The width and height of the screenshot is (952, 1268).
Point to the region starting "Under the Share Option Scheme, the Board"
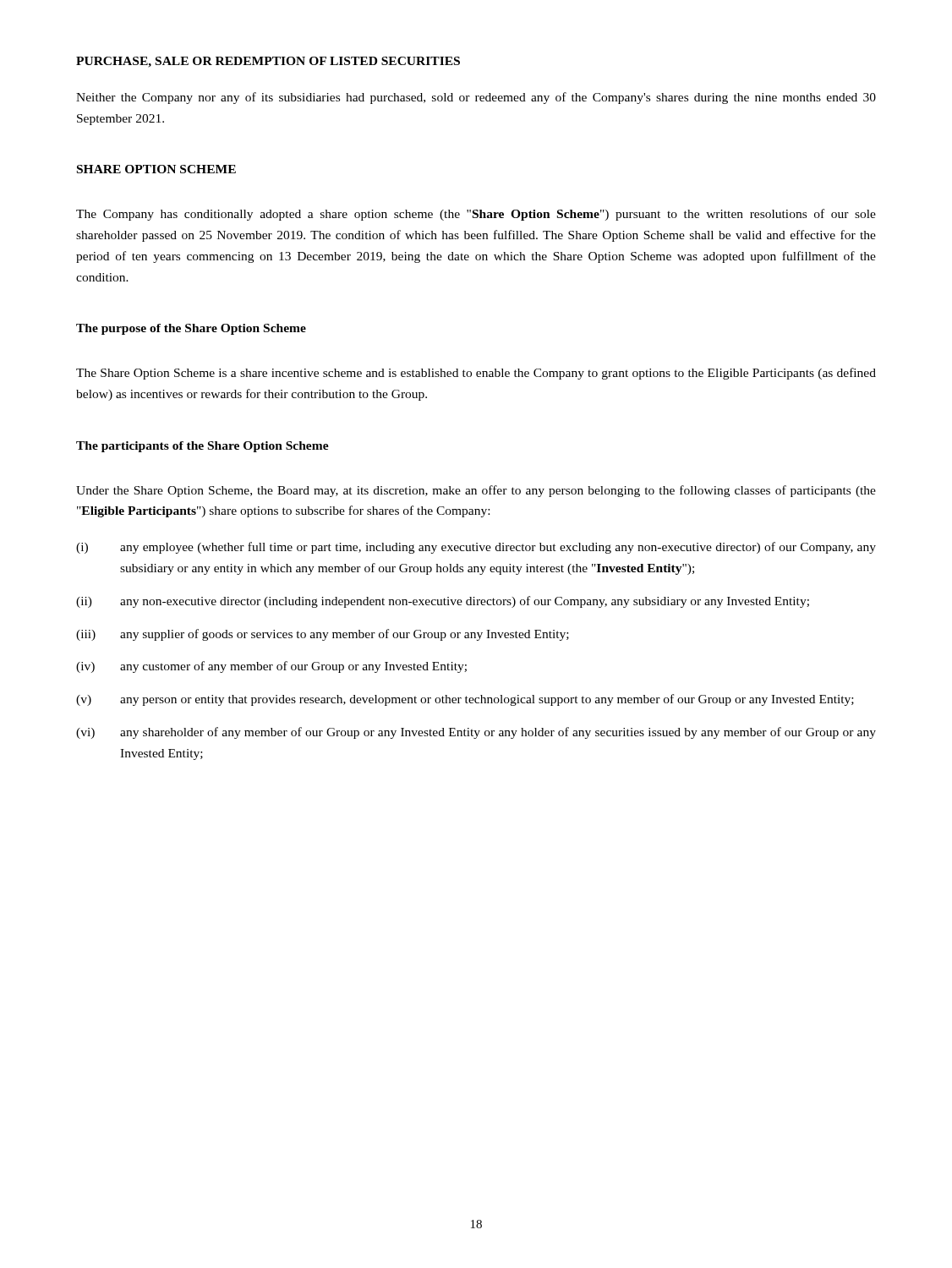(x=476, y=500)
